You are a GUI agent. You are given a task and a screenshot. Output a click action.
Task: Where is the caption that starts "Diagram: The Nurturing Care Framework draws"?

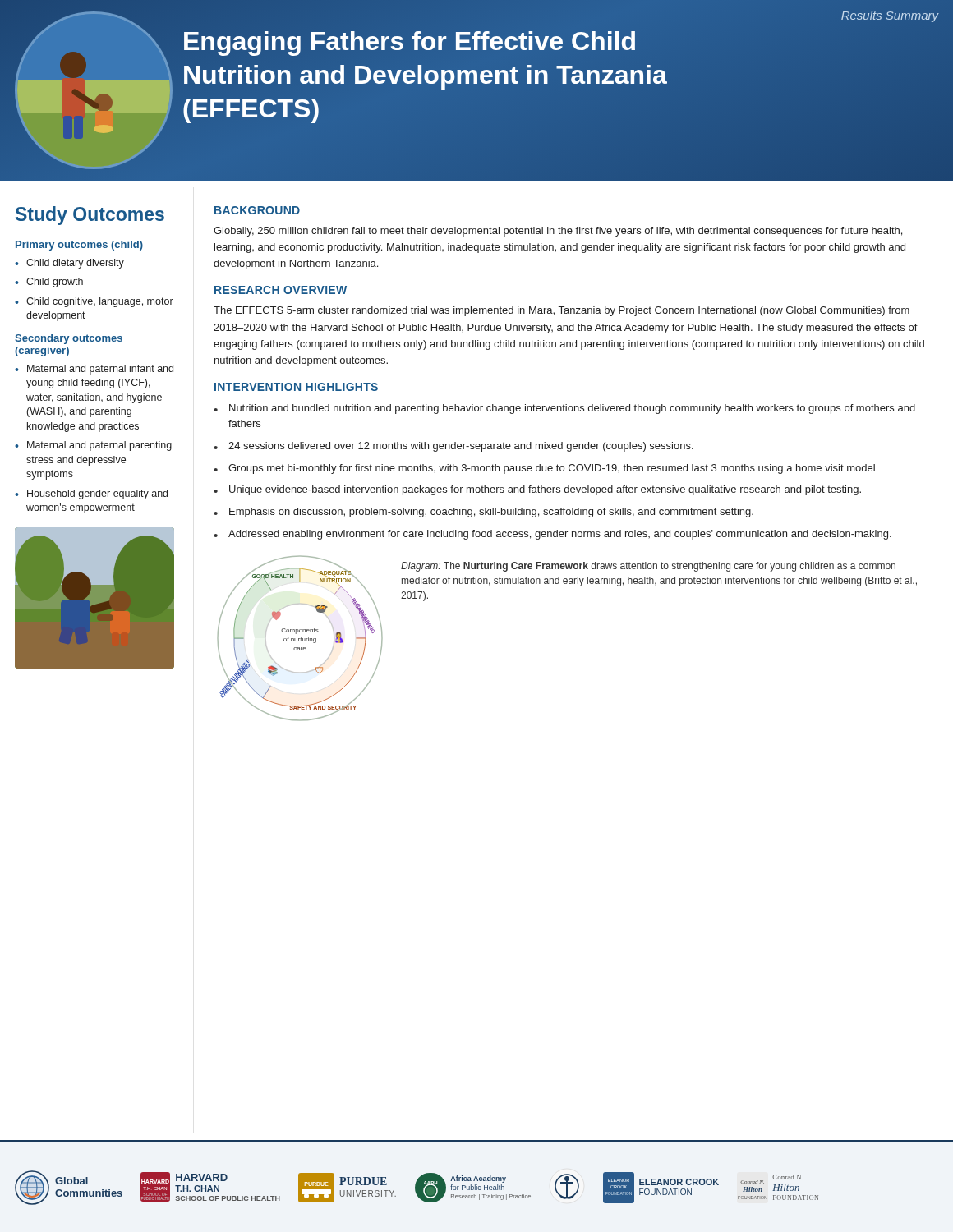coord(659,581)
